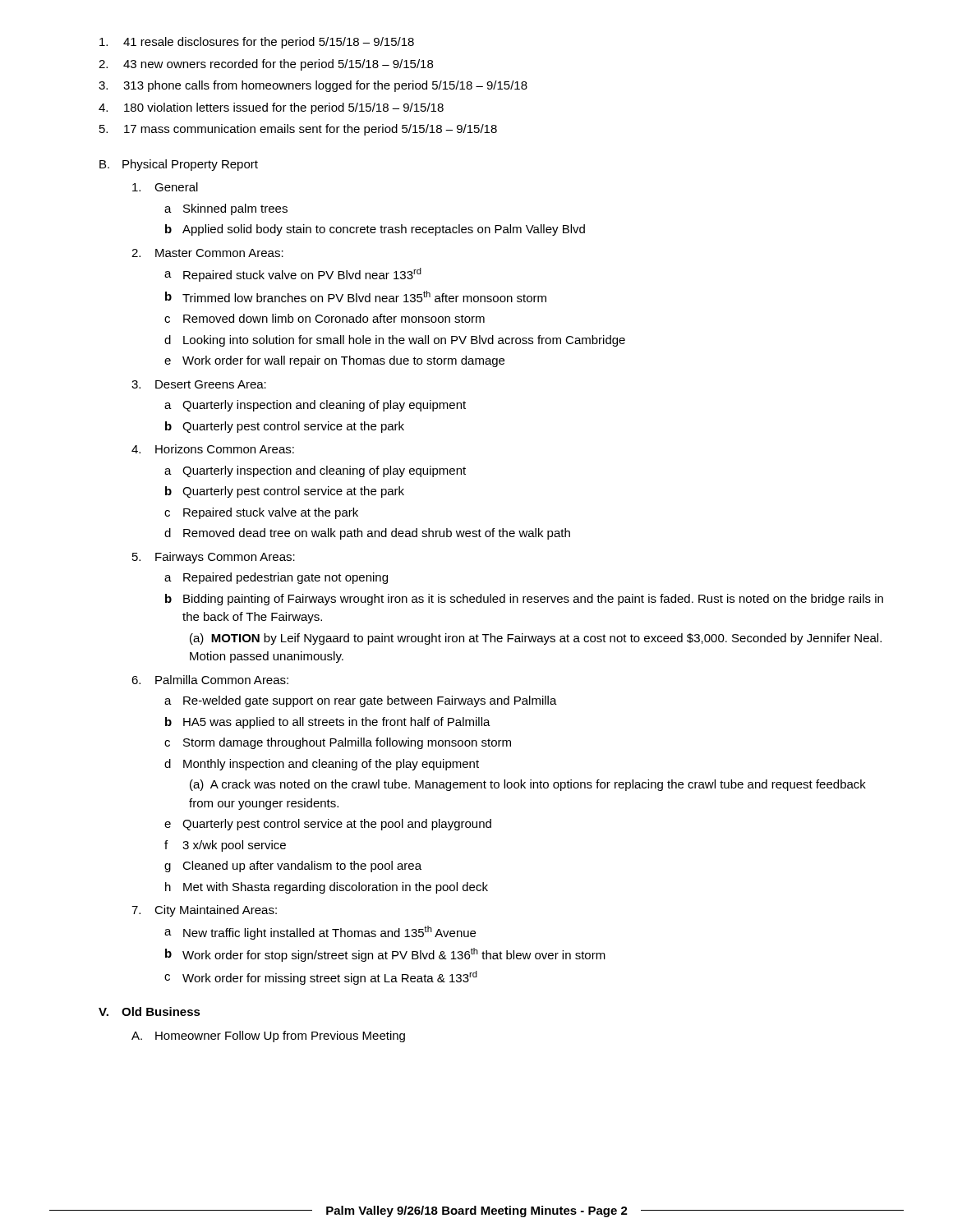The width and height of the screenshot is (953, 1232).
Task: Find the block on this page that starts "A. Homeowner Follow Up from Previous"
Action: (269, 1035)
